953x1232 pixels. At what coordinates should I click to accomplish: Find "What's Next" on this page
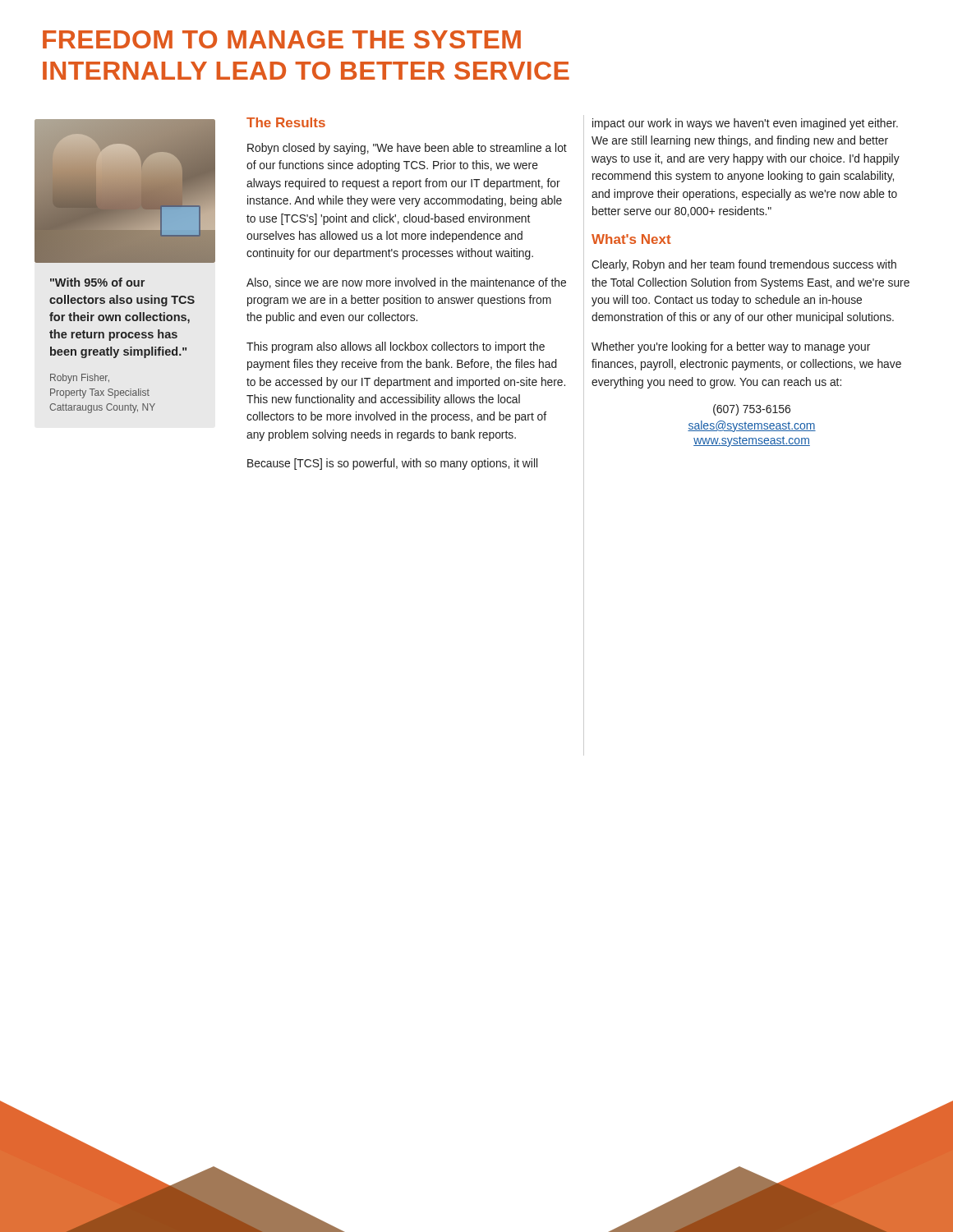[631, 240]
